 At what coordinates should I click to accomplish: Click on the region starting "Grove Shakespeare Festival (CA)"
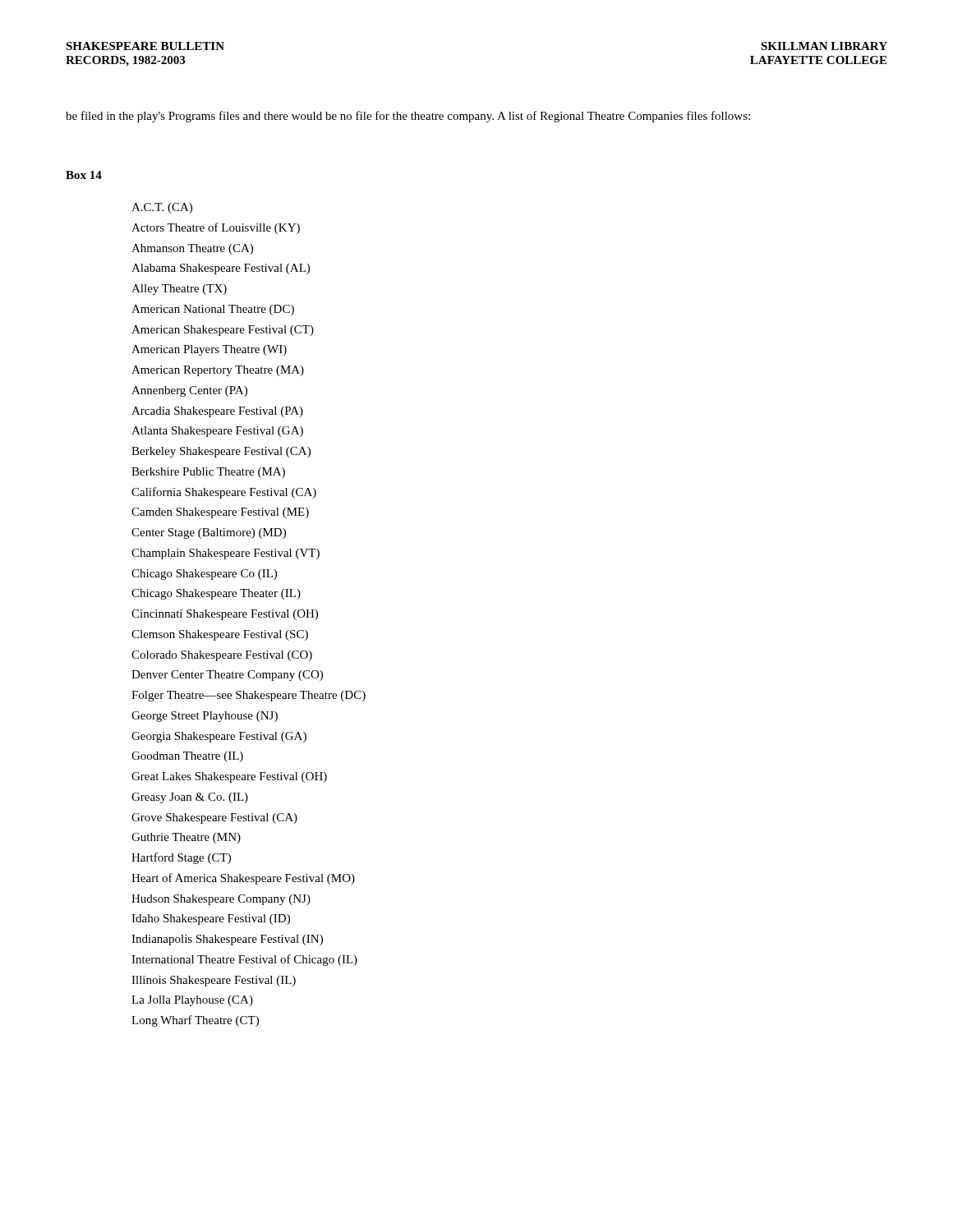(x=214, y=817)
